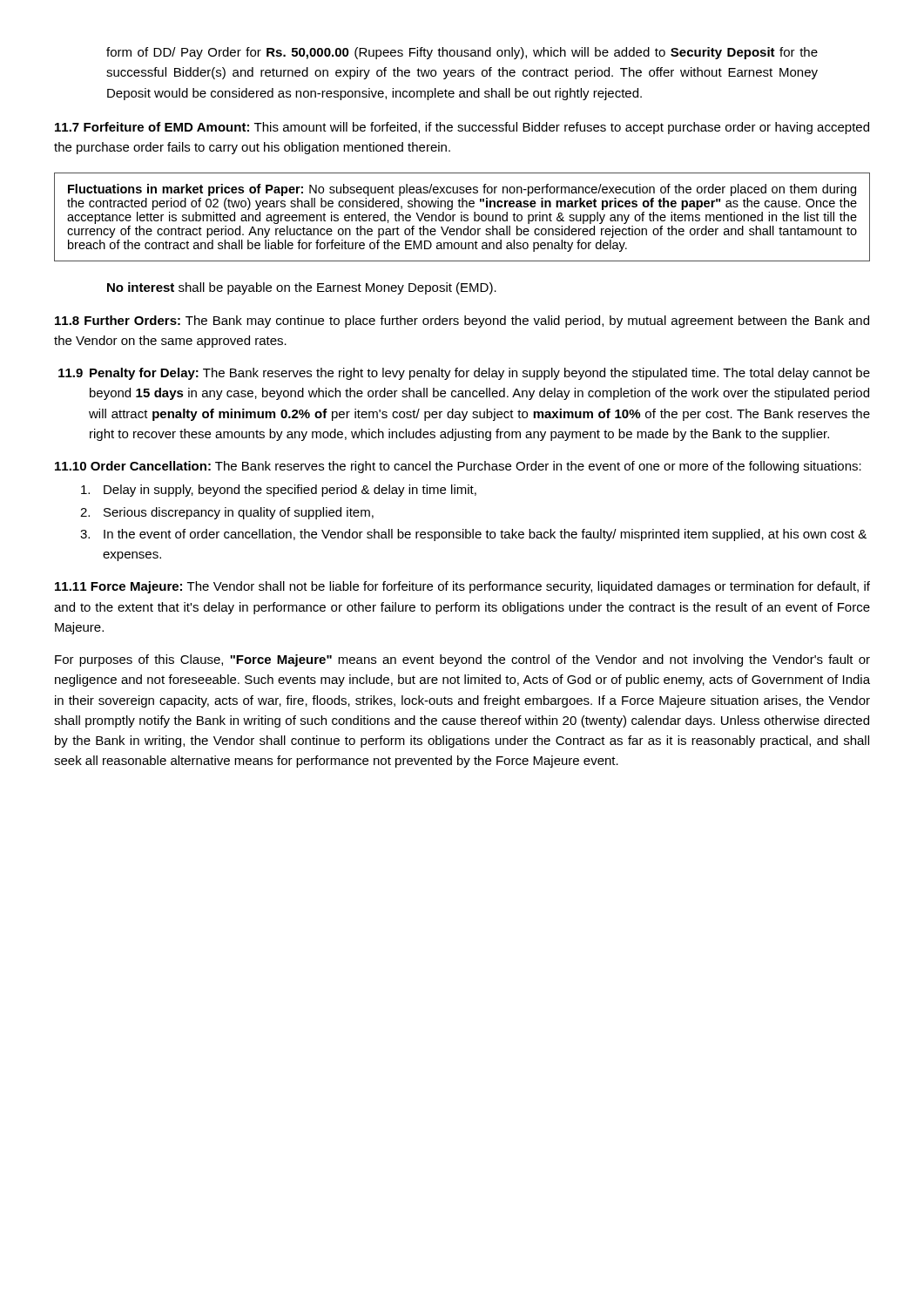Find the text block that reads "10 Order Cancellation: The Bank reserves"
Image resolution: width=924 pixels, height=1307 pixels.
pyautogui.click(x=458, y=466)
